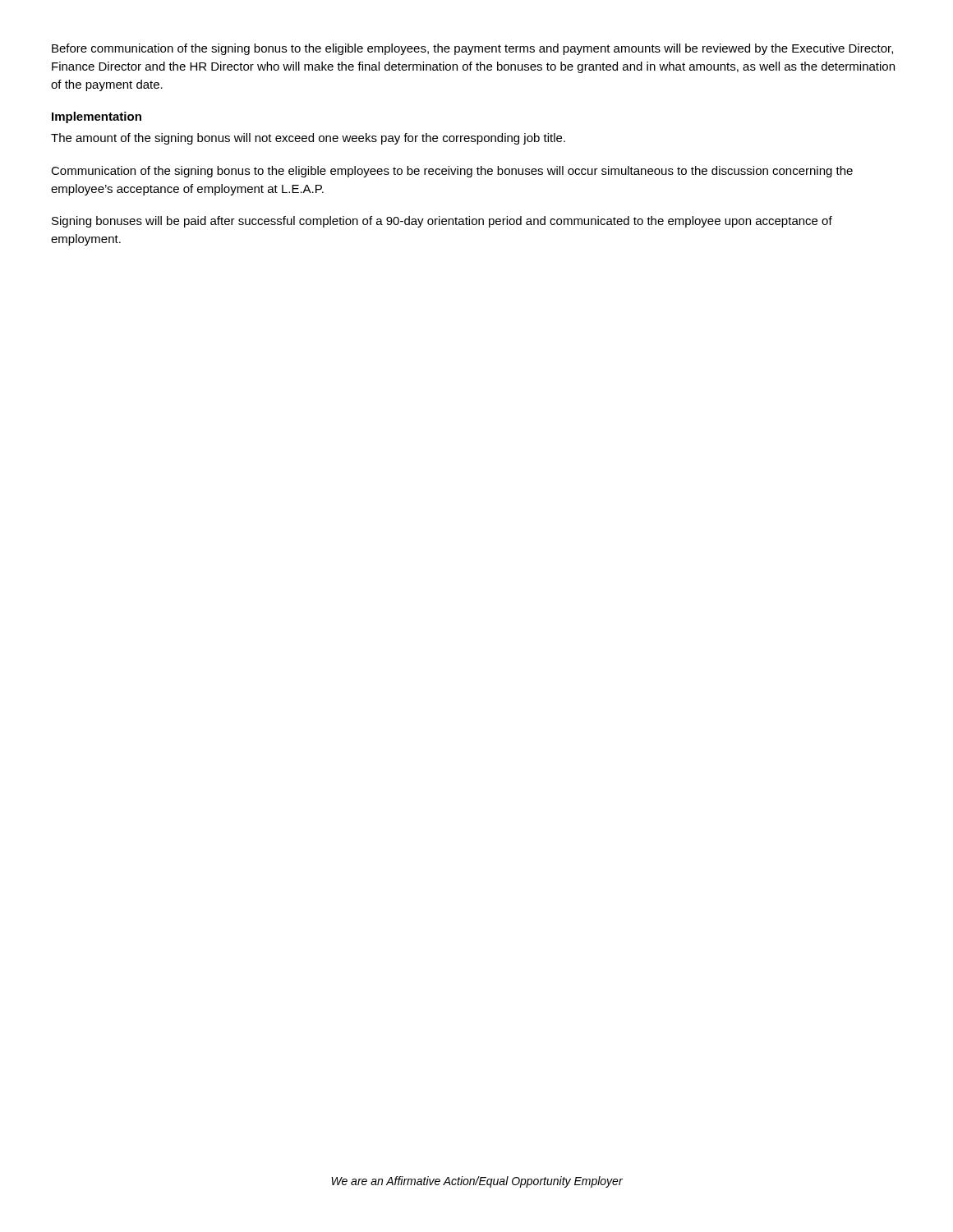Click on the text starting "The amount of the"

pos(308,138)
